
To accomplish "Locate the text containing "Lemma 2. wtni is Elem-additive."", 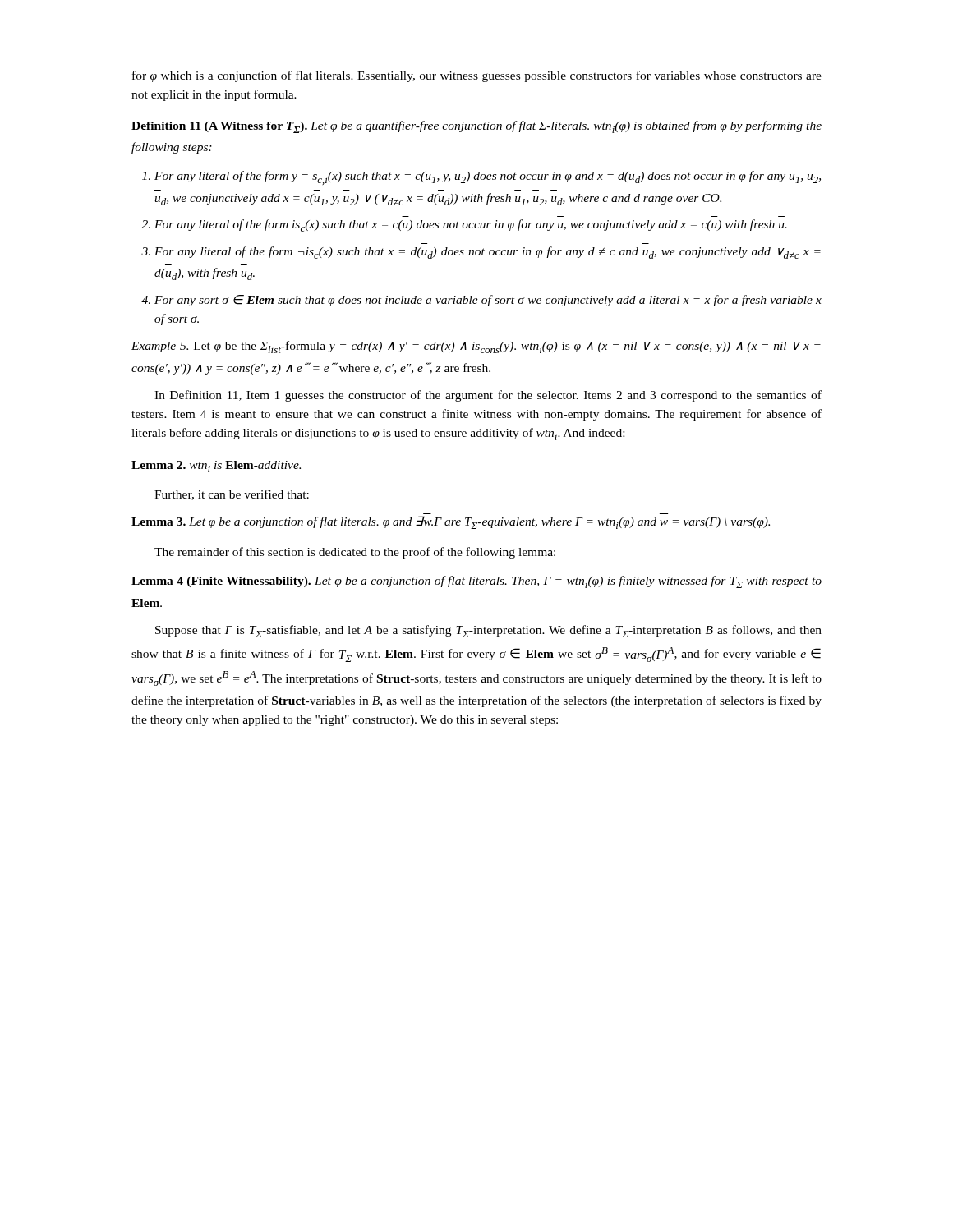I will (x=217, y=466).
